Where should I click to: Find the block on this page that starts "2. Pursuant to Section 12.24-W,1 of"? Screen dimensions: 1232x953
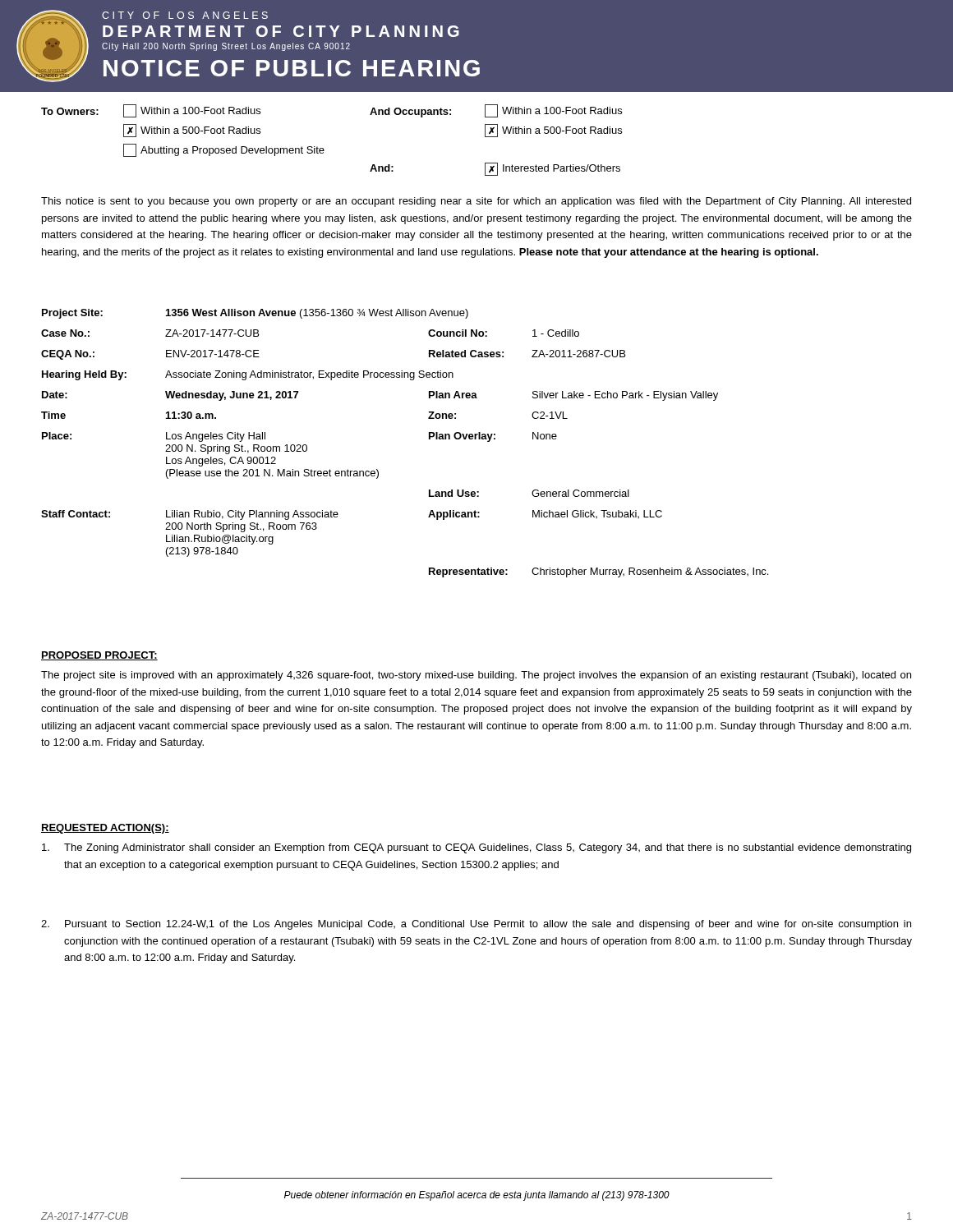coord(476,941)
